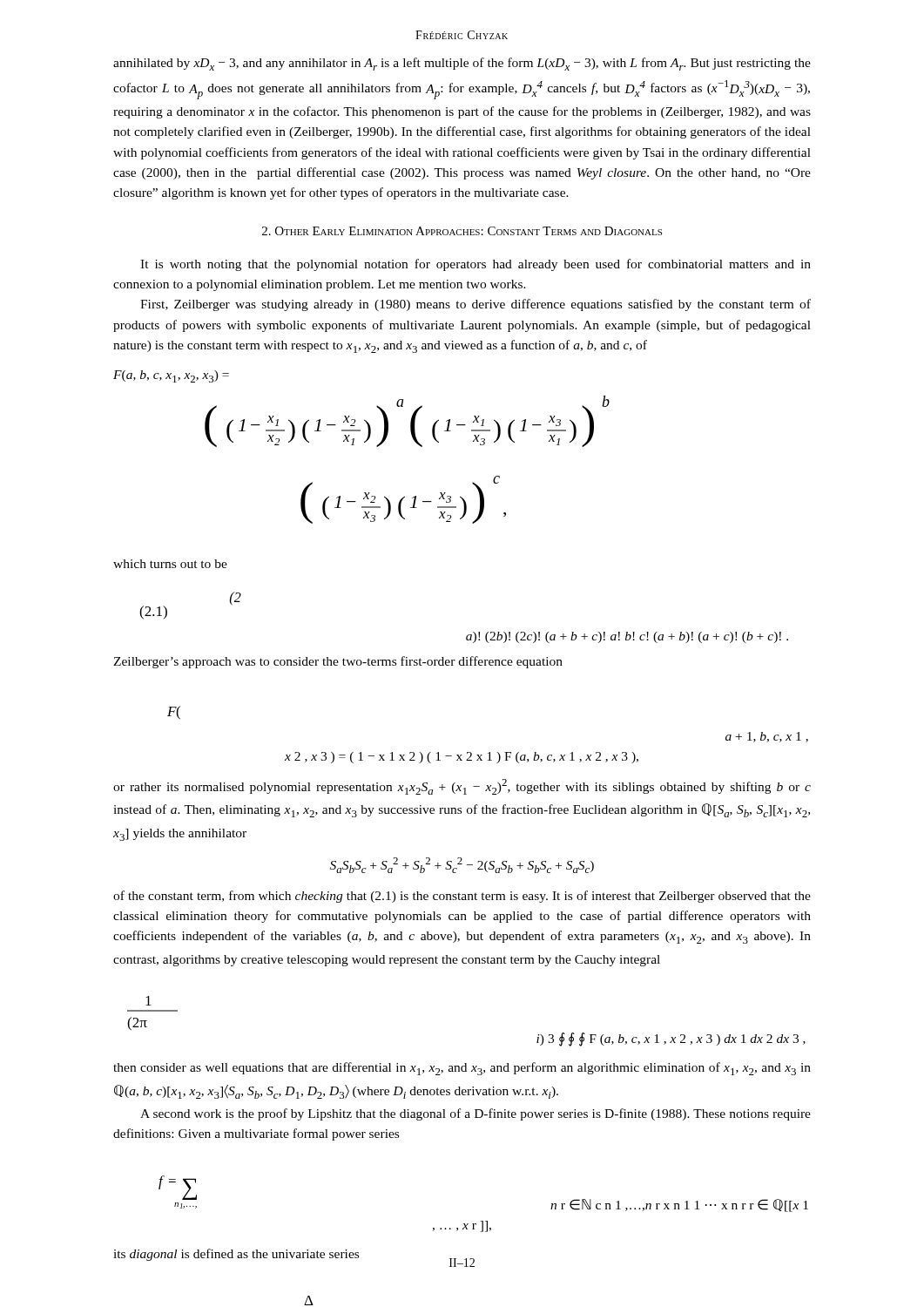
Task: Click on the block starting "then consider as well equations"
Action: coord(462,1080)
